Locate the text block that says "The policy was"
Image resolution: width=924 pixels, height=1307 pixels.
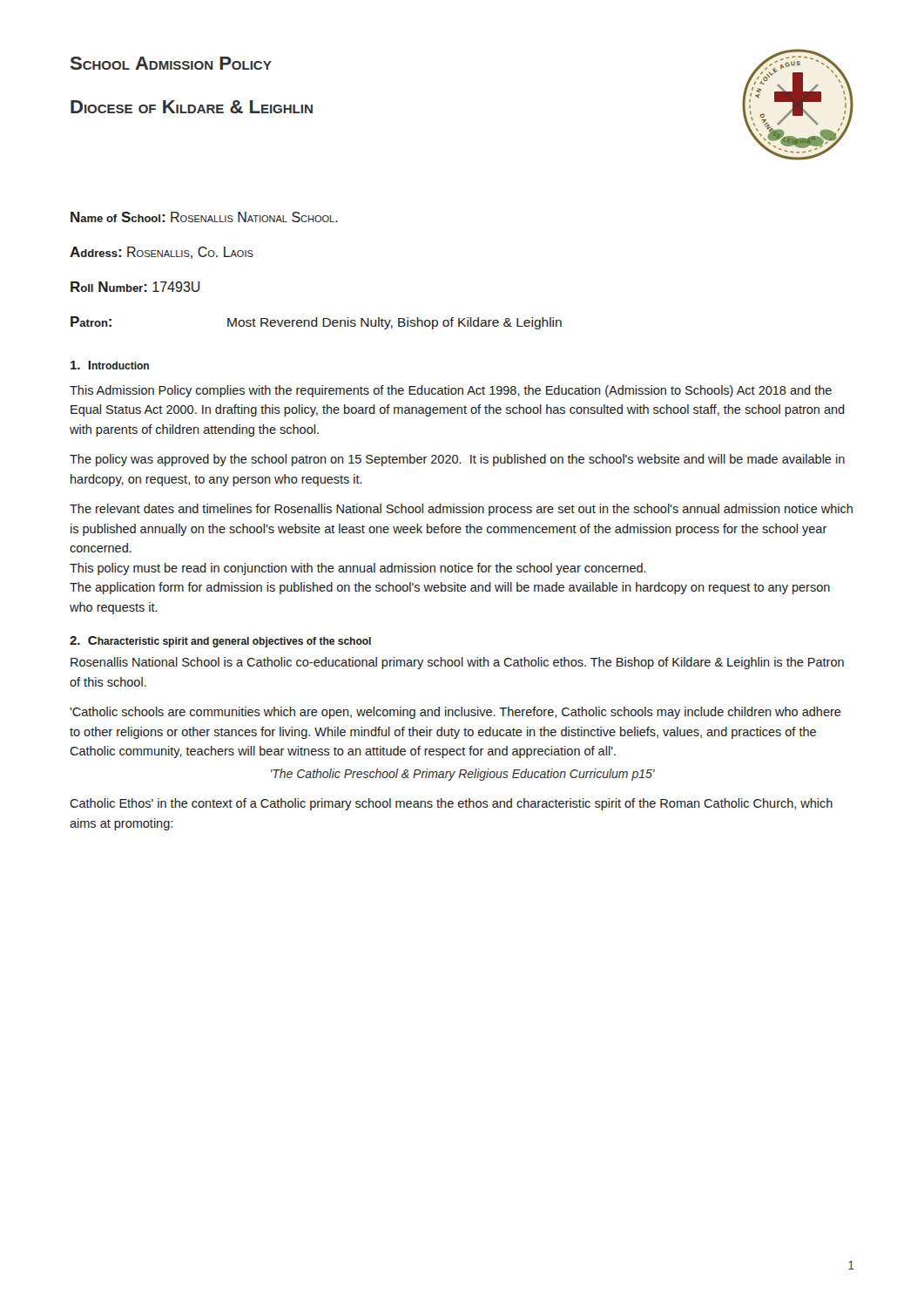click(457, 469)
